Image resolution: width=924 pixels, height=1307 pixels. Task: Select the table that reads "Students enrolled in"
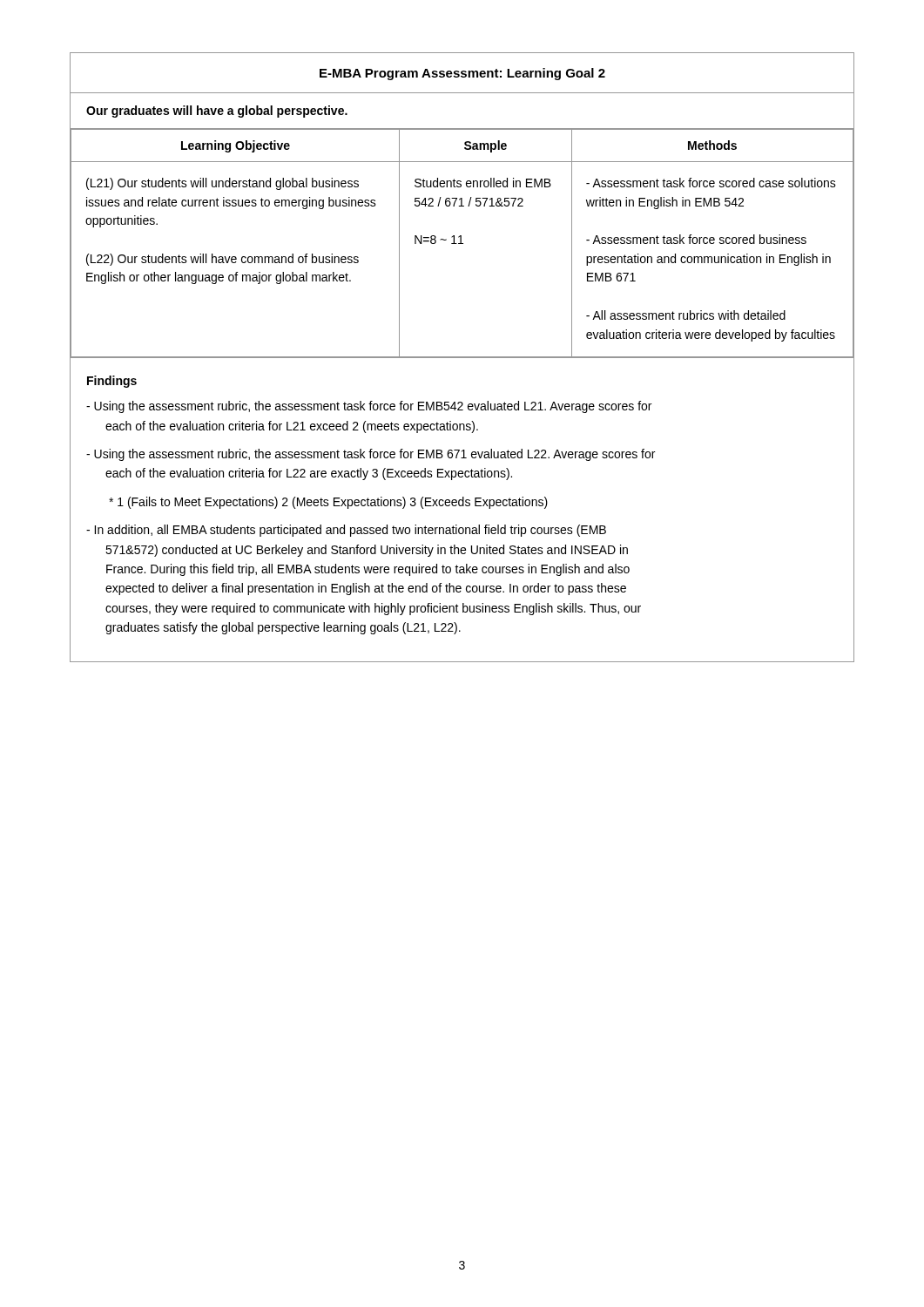tap(462, 357)
